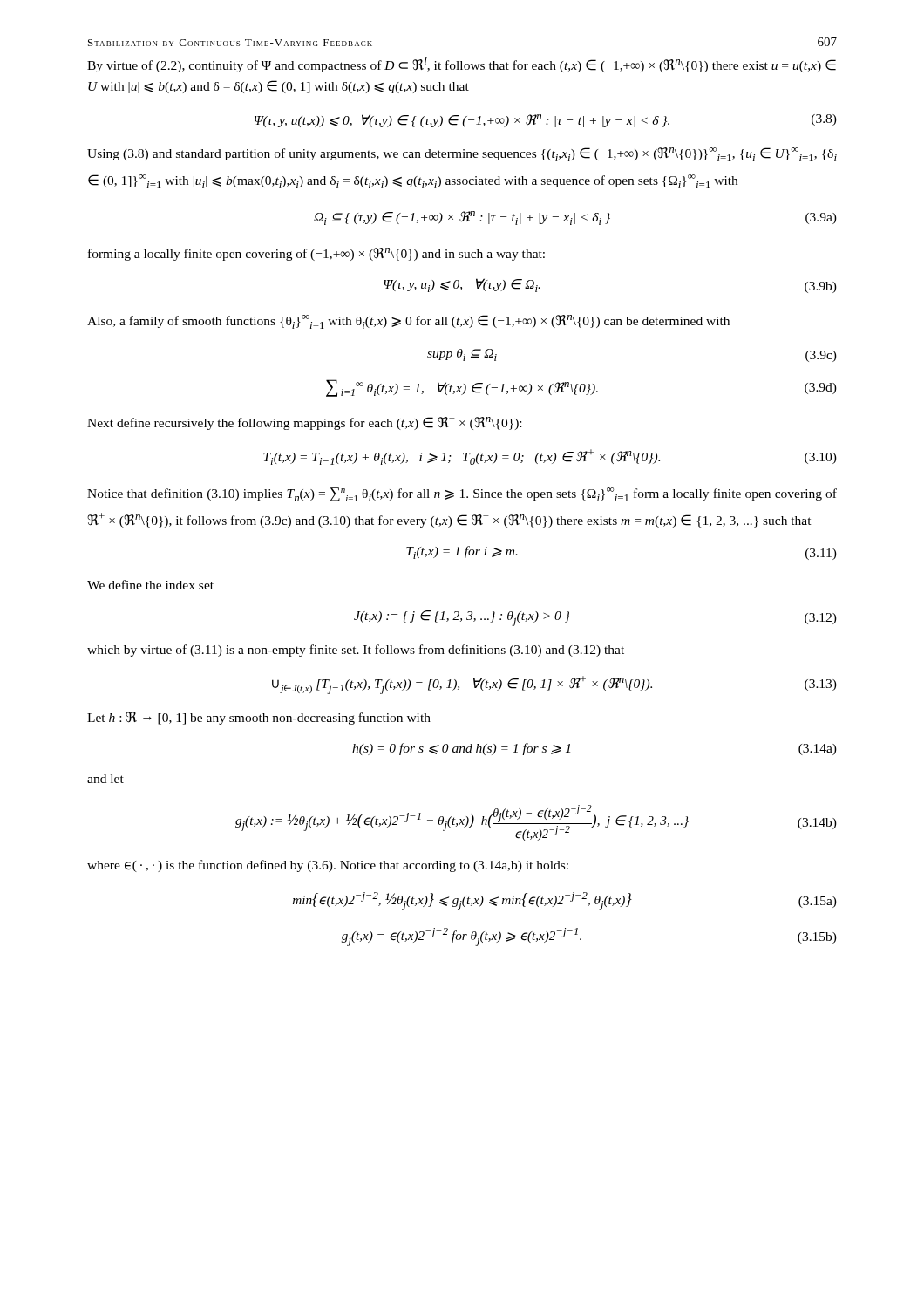Screen dimensions: 1308x924
Task: Click on the region starting "gj(t,x) := ½θj(t,x)"
Action: click(x=536, y=822)
